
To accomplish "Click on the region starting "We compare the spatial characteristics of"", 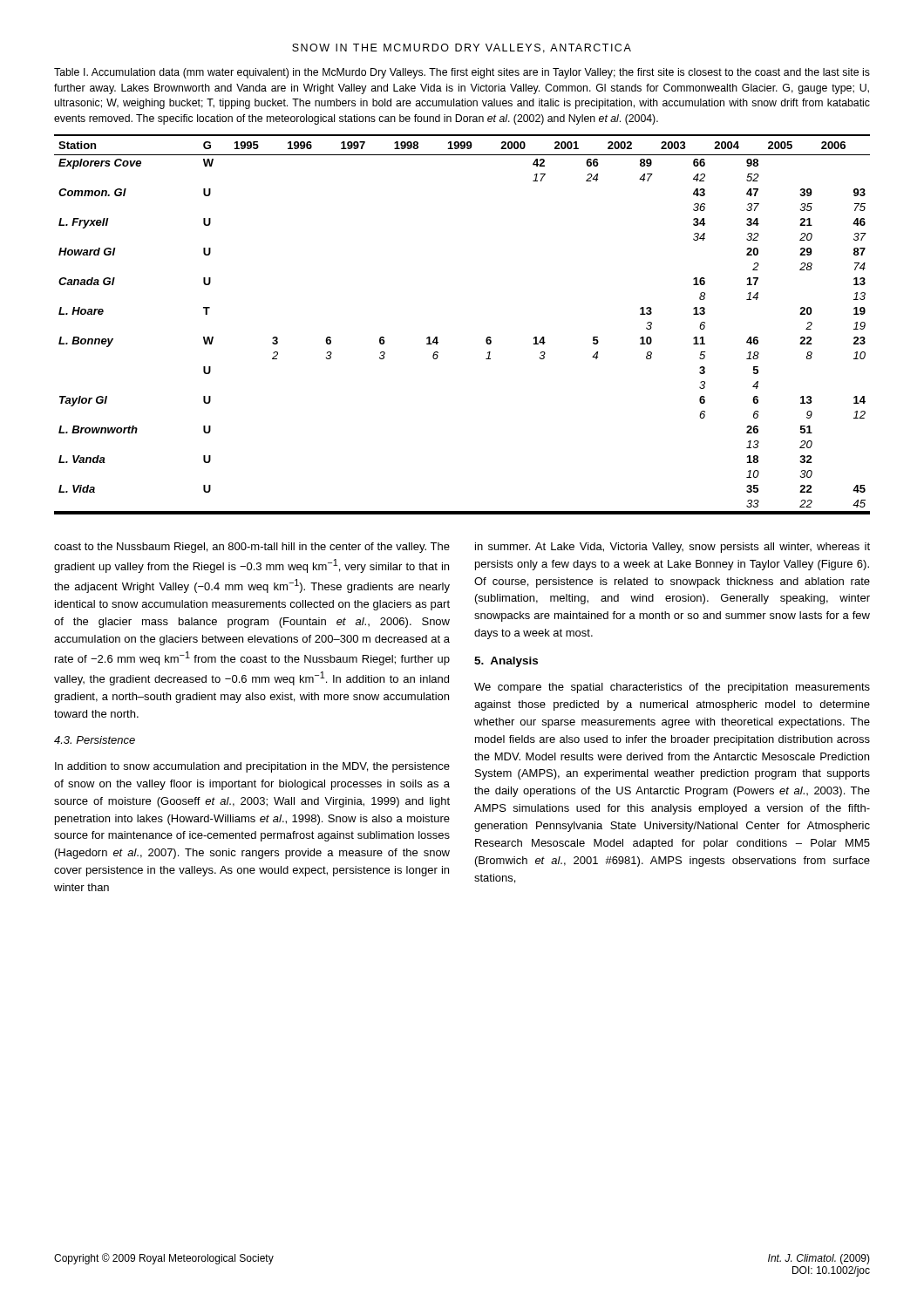I will click(672, 782).
